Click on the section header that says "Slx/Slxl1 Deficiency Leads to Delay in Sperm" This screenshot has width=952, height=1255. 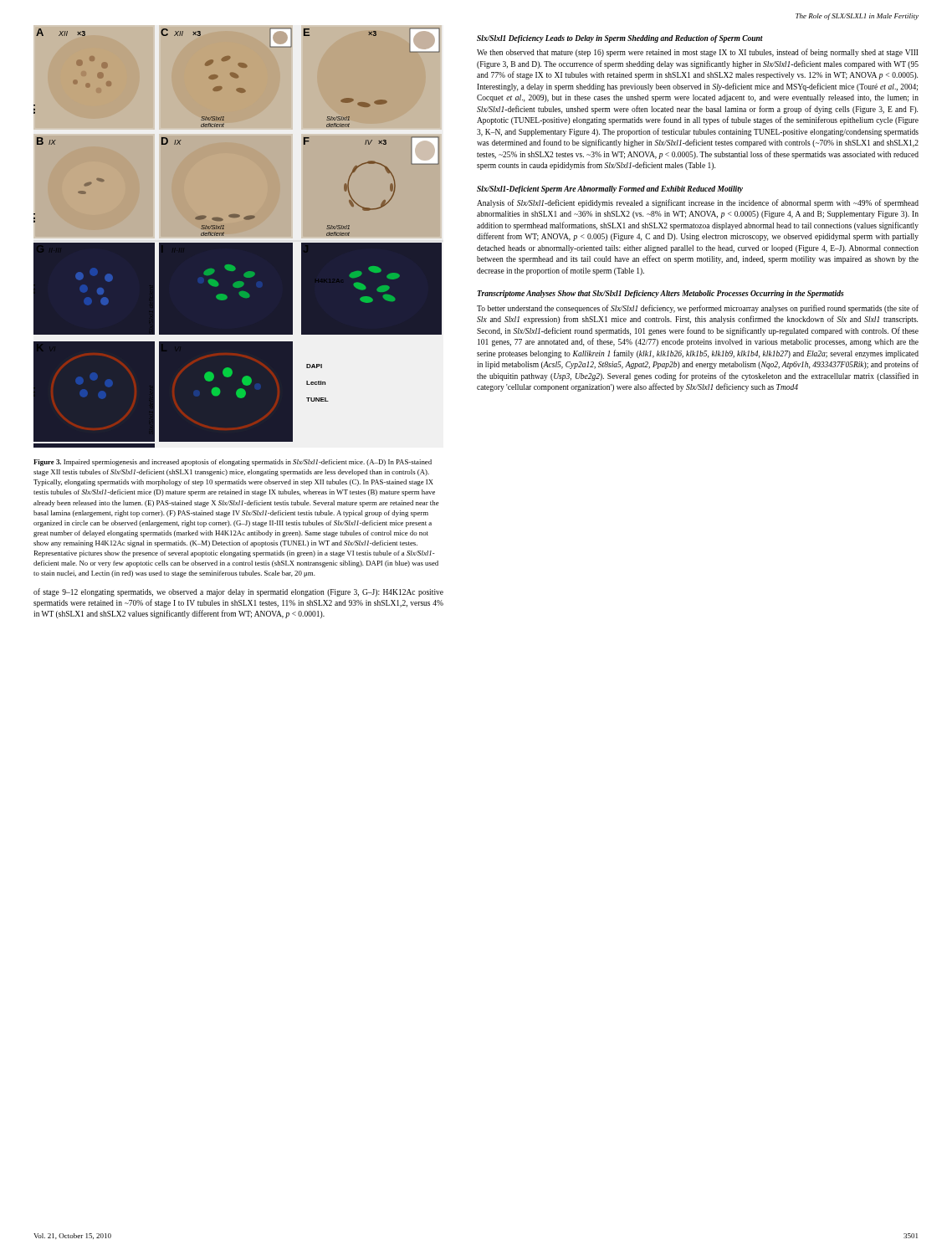tap(620, 38)
